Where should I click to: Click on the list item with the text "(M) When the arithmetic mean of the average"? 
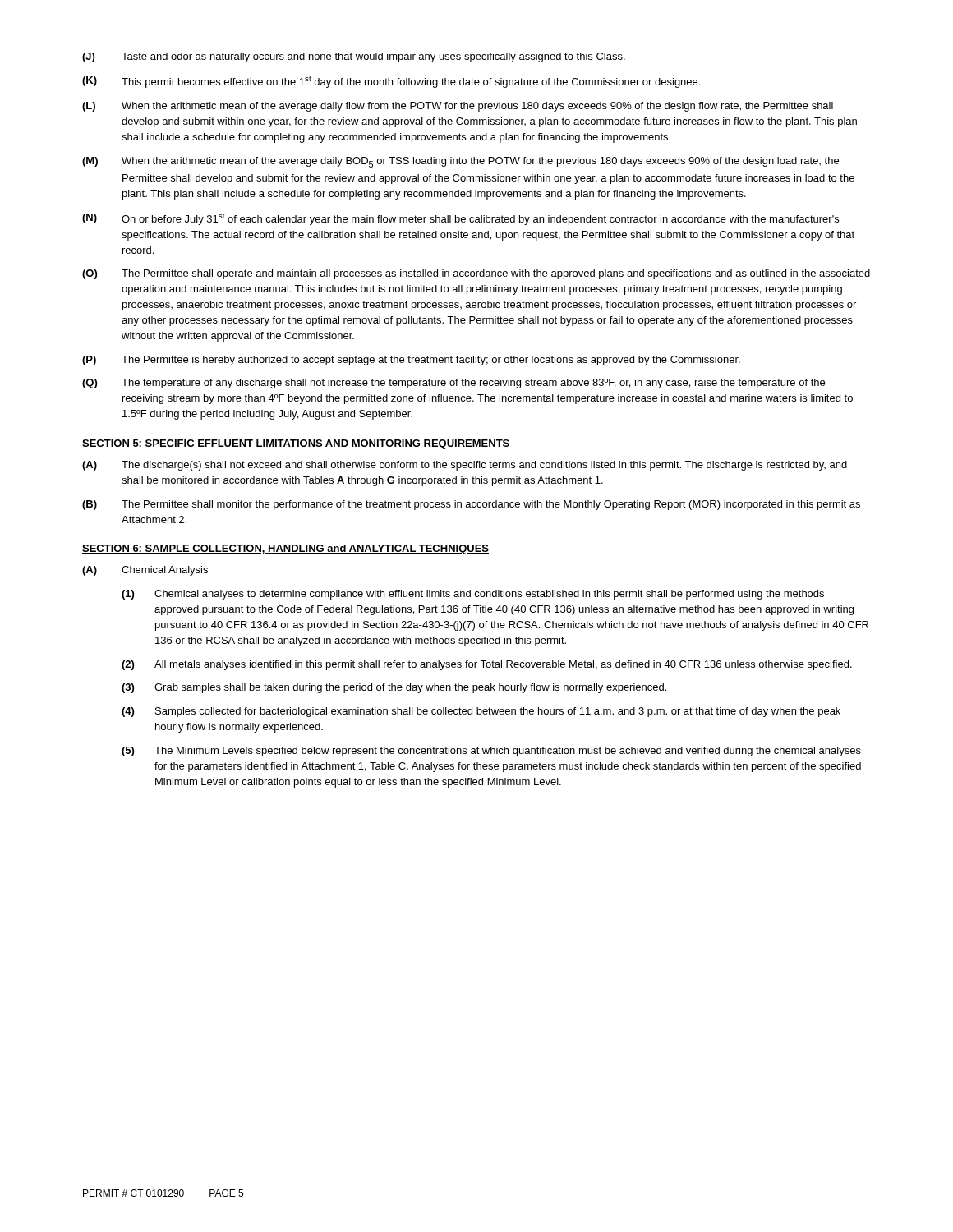476,177
